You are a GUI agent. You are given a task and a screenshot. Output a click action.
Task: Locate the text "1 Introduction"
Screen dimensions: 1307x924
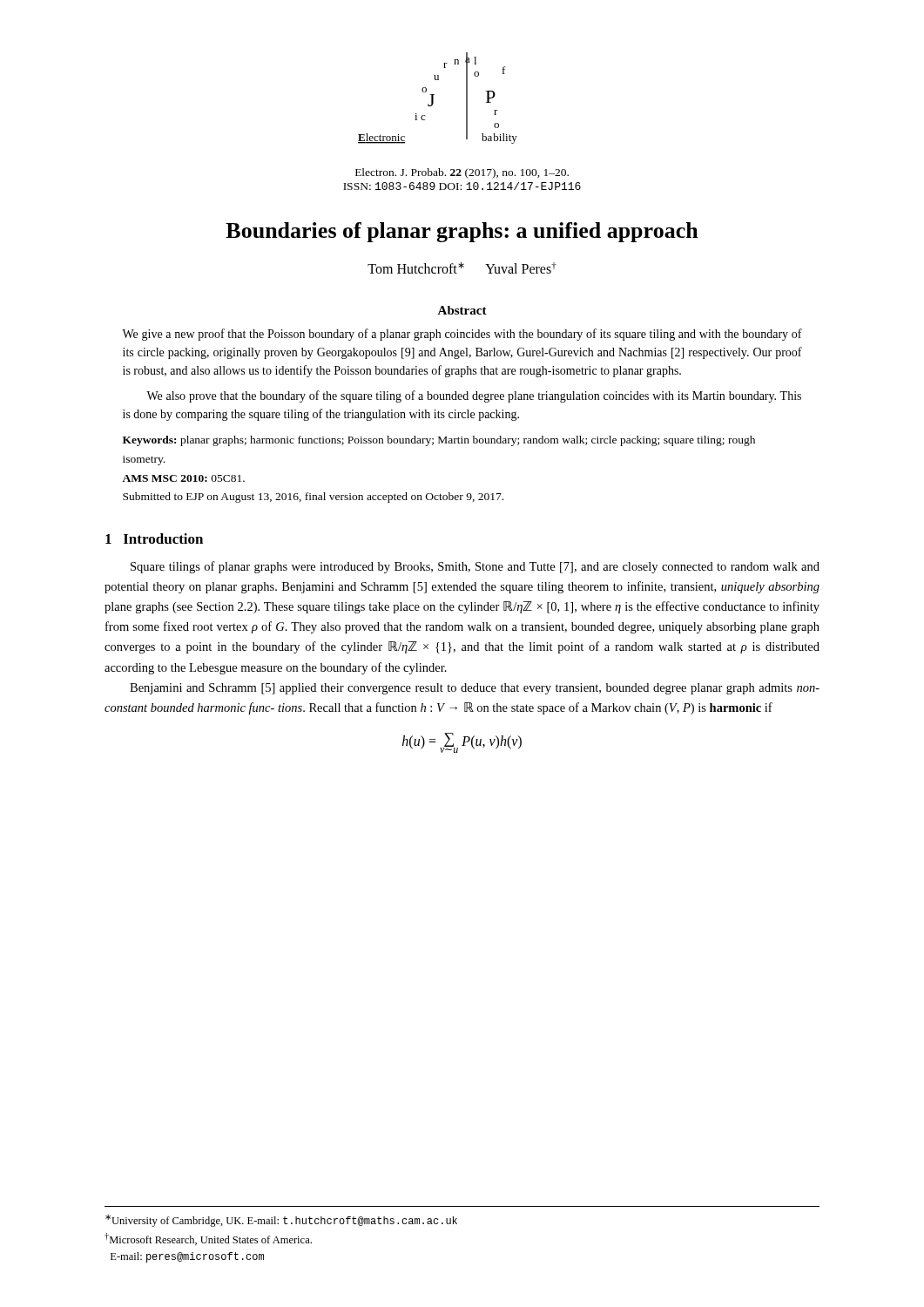coord(154,539)
